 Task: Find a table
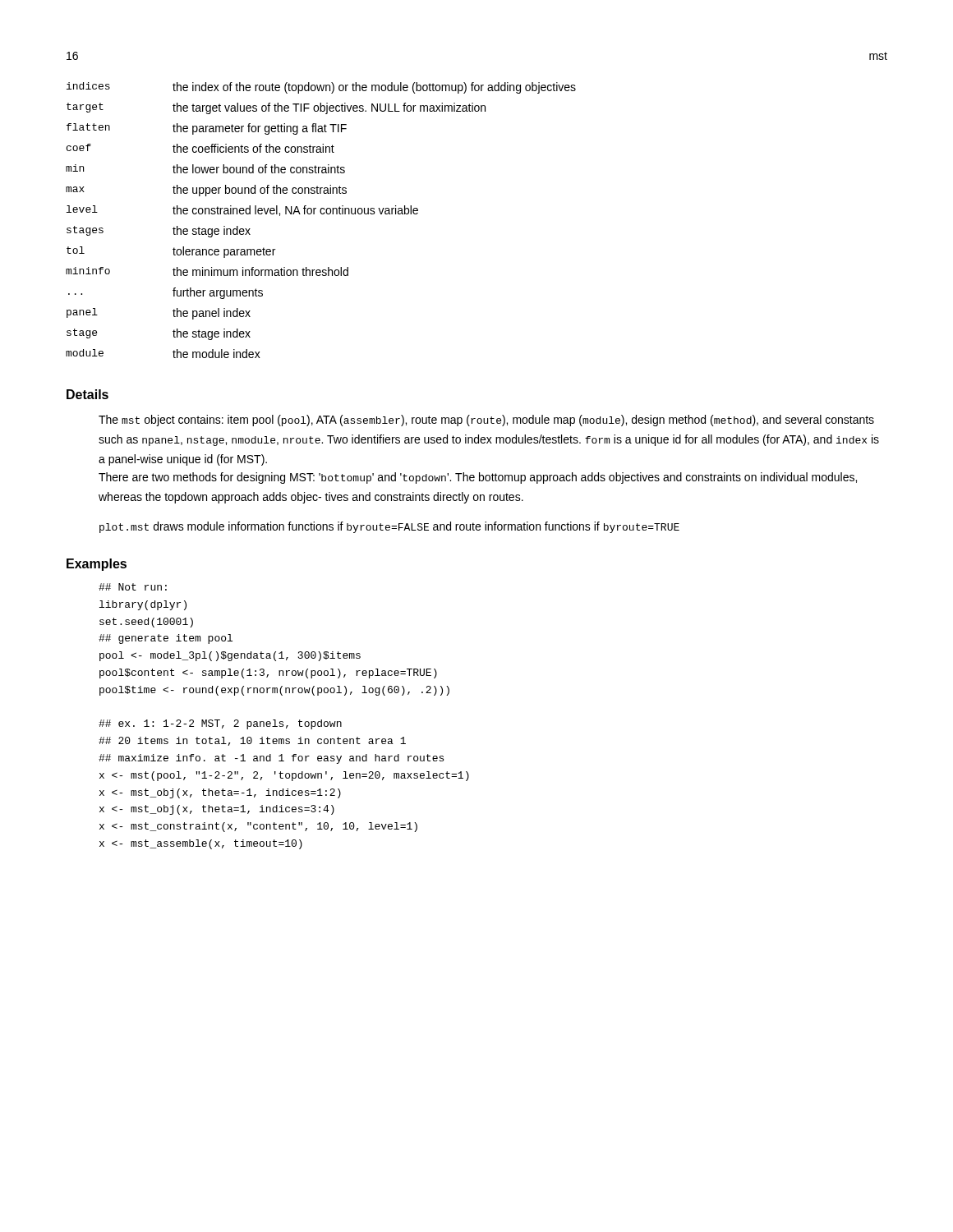click(476, 221)
